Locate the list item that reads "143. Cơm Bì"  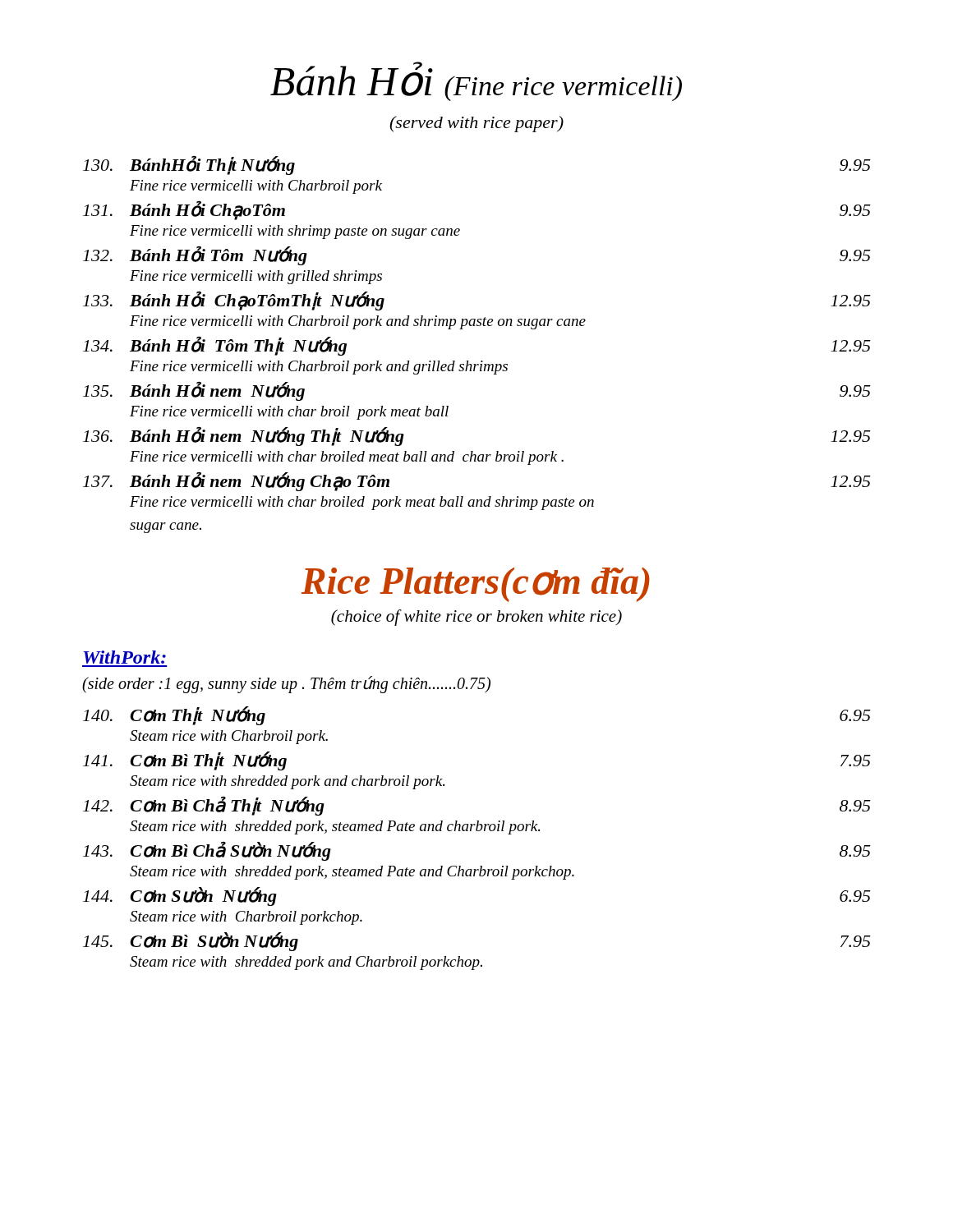[x=476, y=860]
